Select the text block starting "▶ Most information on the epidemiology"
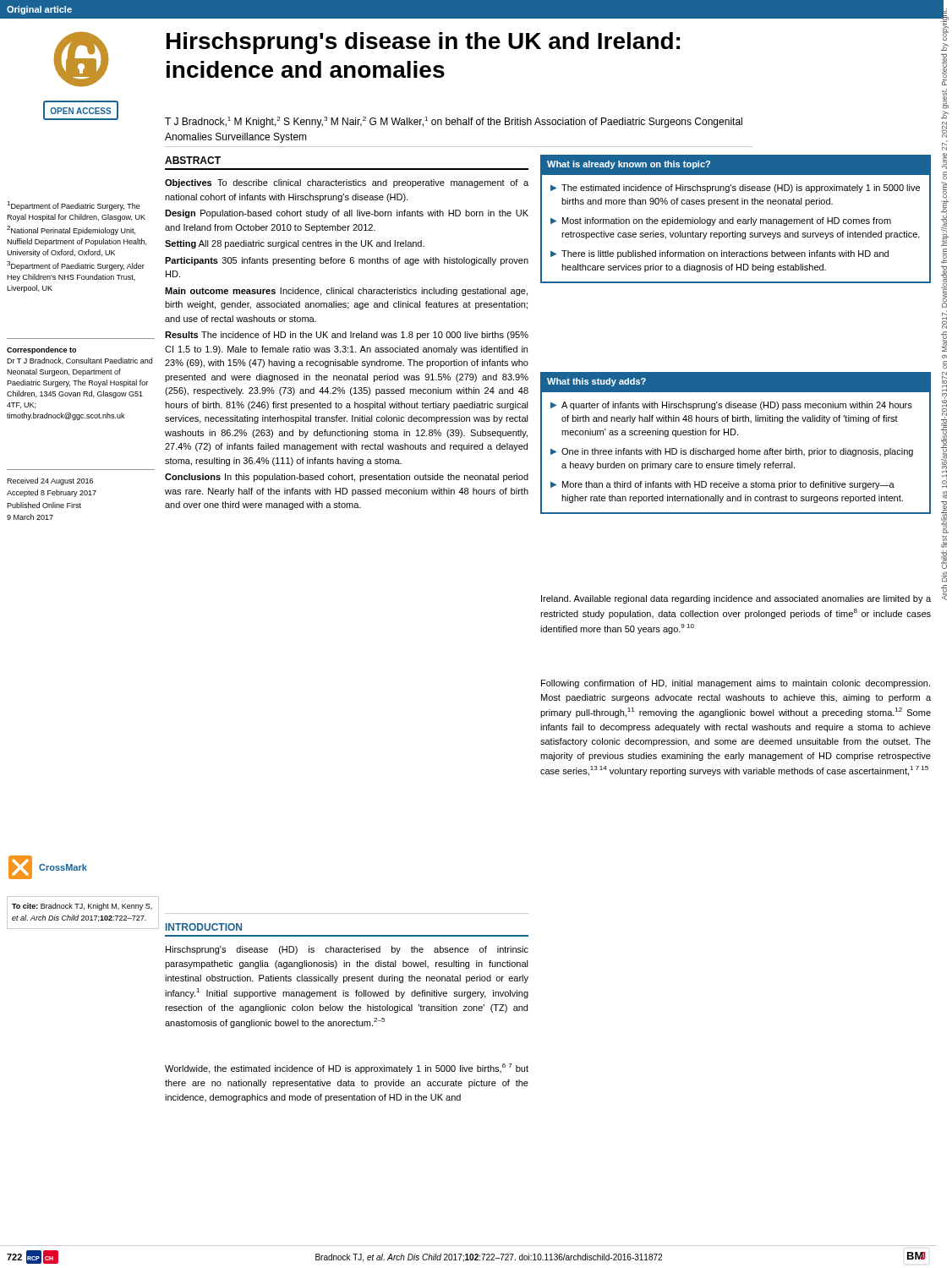The width and height of the screenshot is (952, 1268). pyautogui.click(x=736, y=228)
